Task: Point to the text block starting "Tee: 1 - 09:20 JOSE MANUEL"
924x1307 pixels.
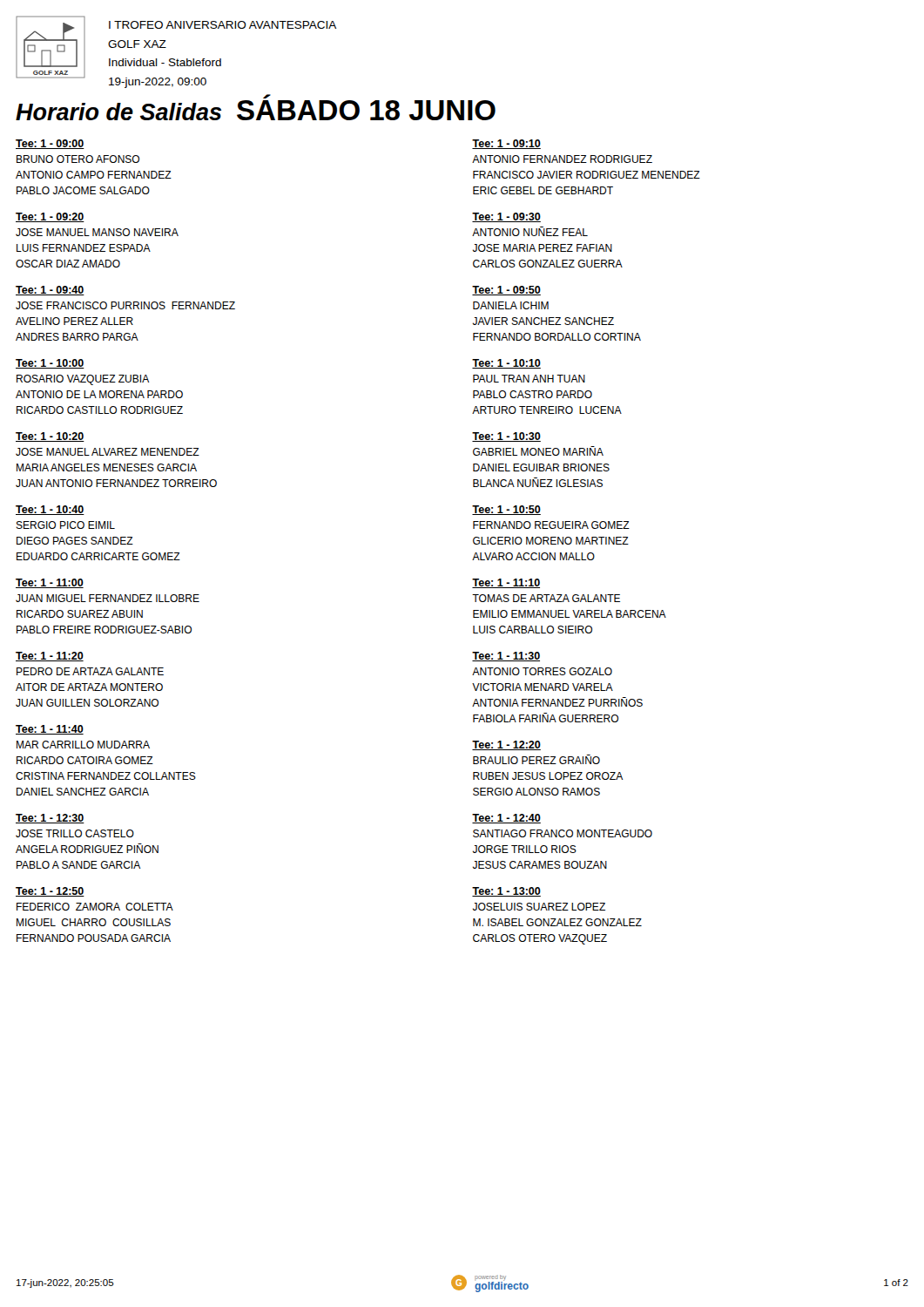Action: 50,217
